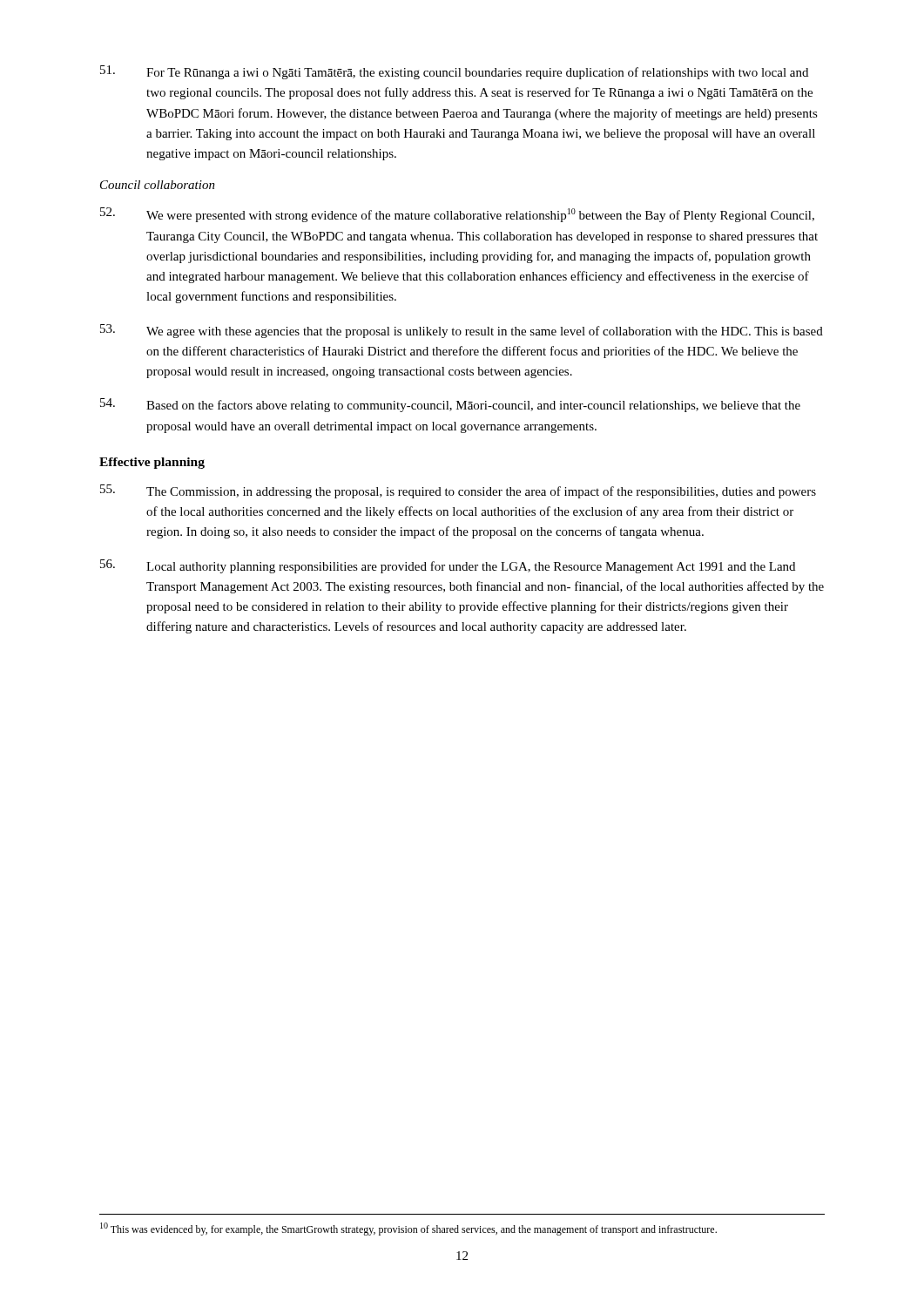This screenshot has width=924, height=1307.
Task: Click on the block starting "10 This was"
Action: click(x=408, y=1228)
